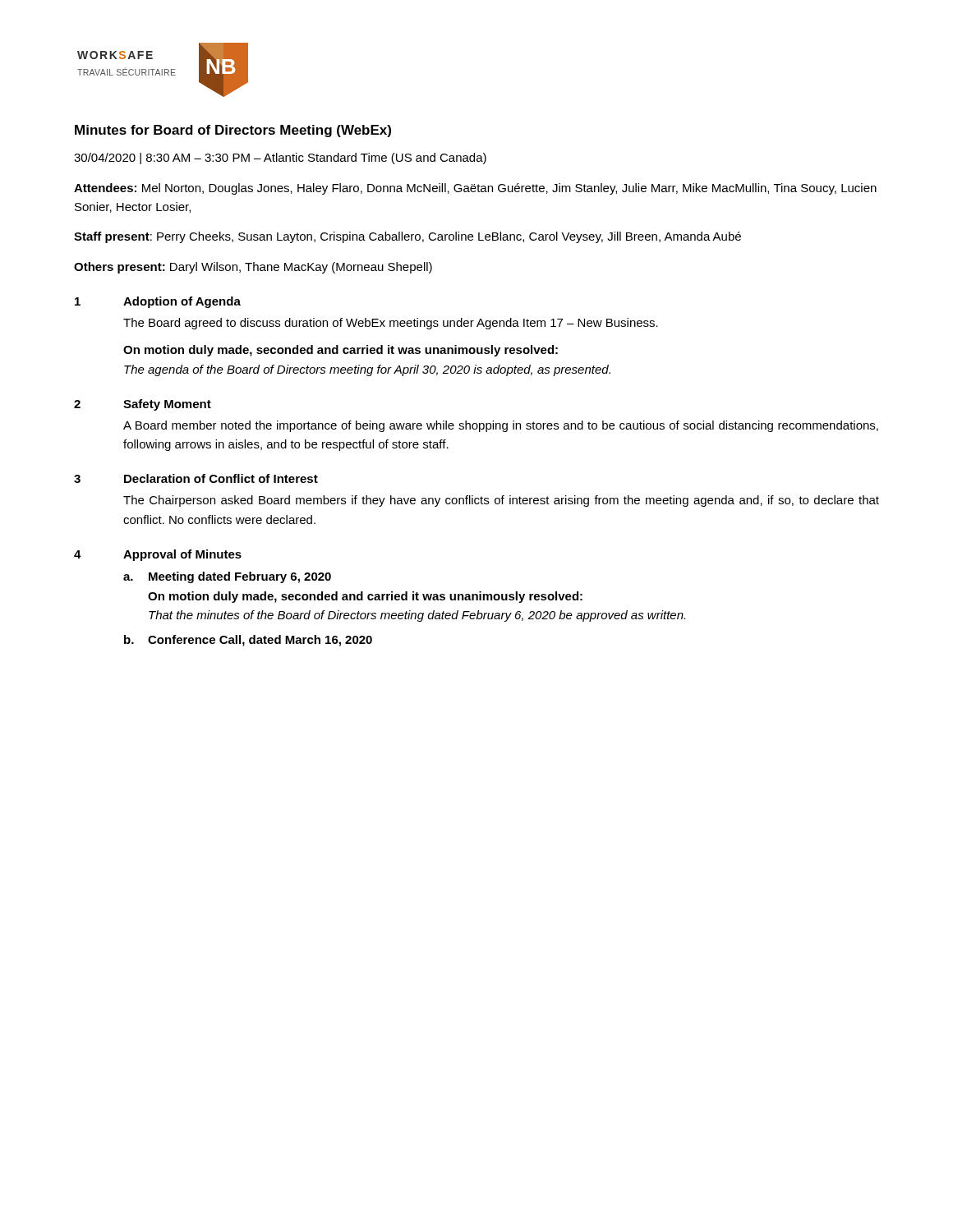The image size is (953, 1232).
Task: Locate the block of text that opens with "Attendees: Mel Norton, Douglas"
Action: point(475,197)
